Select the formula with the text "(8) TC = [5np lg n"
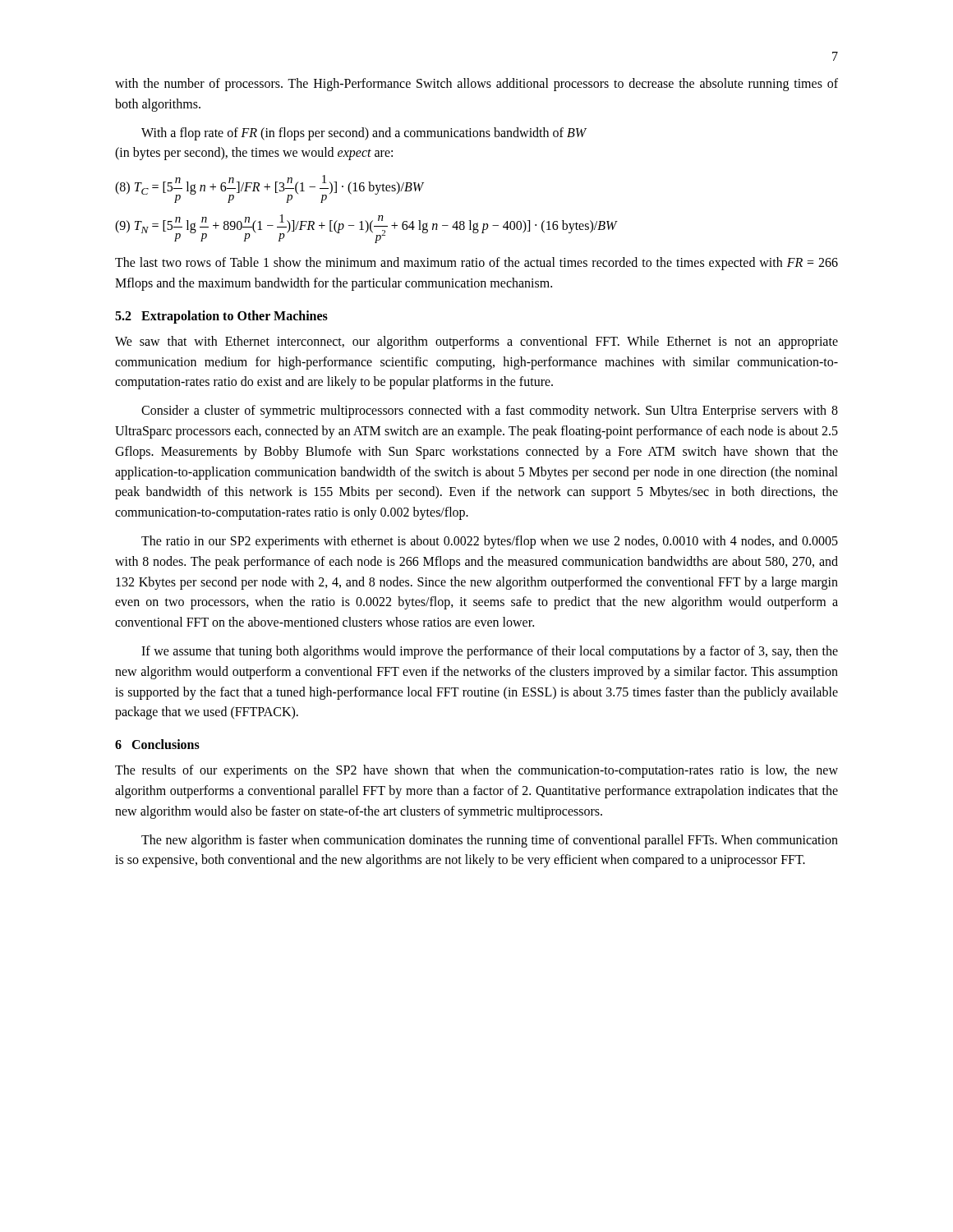953x1232 pixels. click(269, 188)
